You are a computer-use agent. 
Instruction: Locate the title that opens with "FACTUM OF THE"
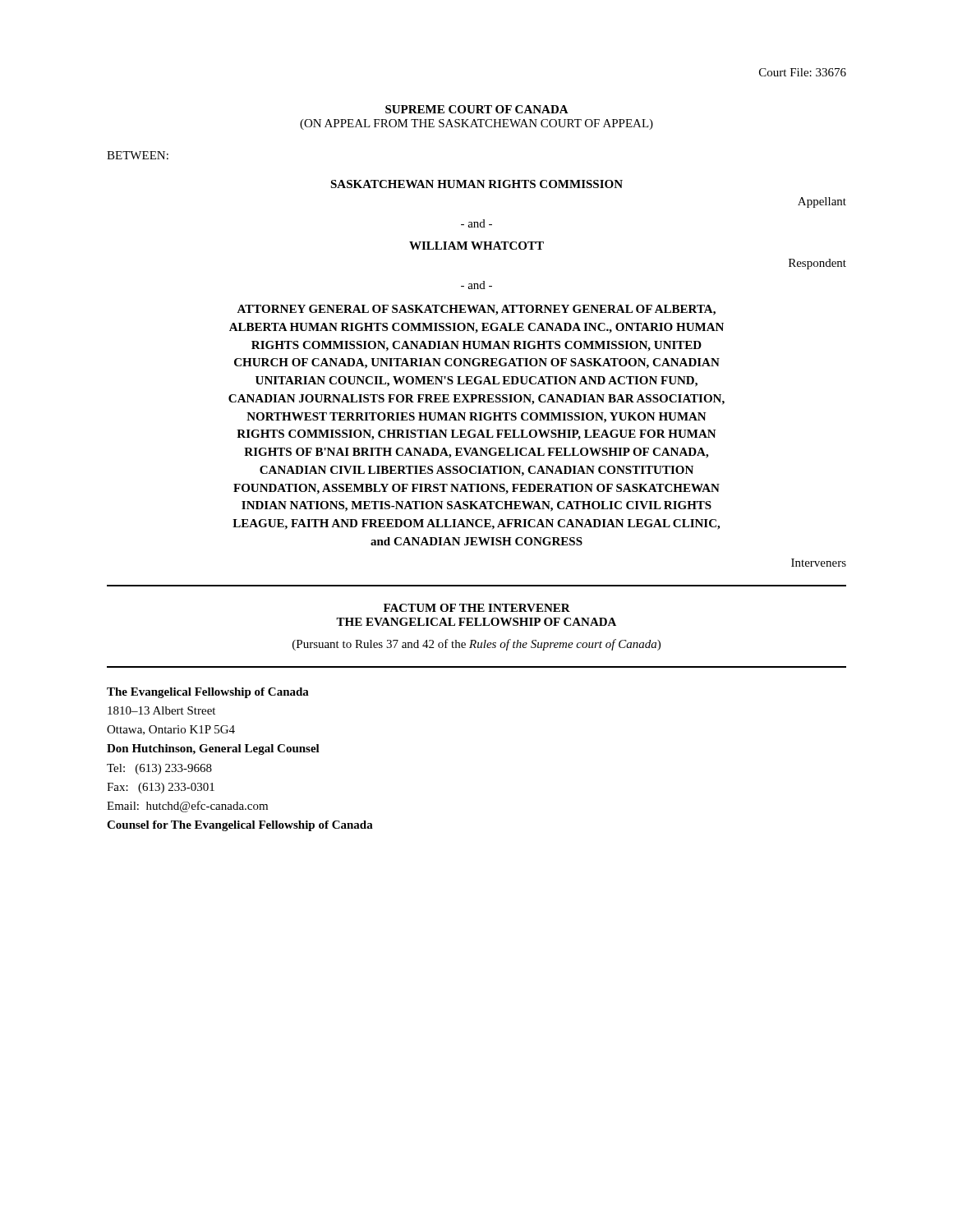pyautogui.click(x=476, y=614)
